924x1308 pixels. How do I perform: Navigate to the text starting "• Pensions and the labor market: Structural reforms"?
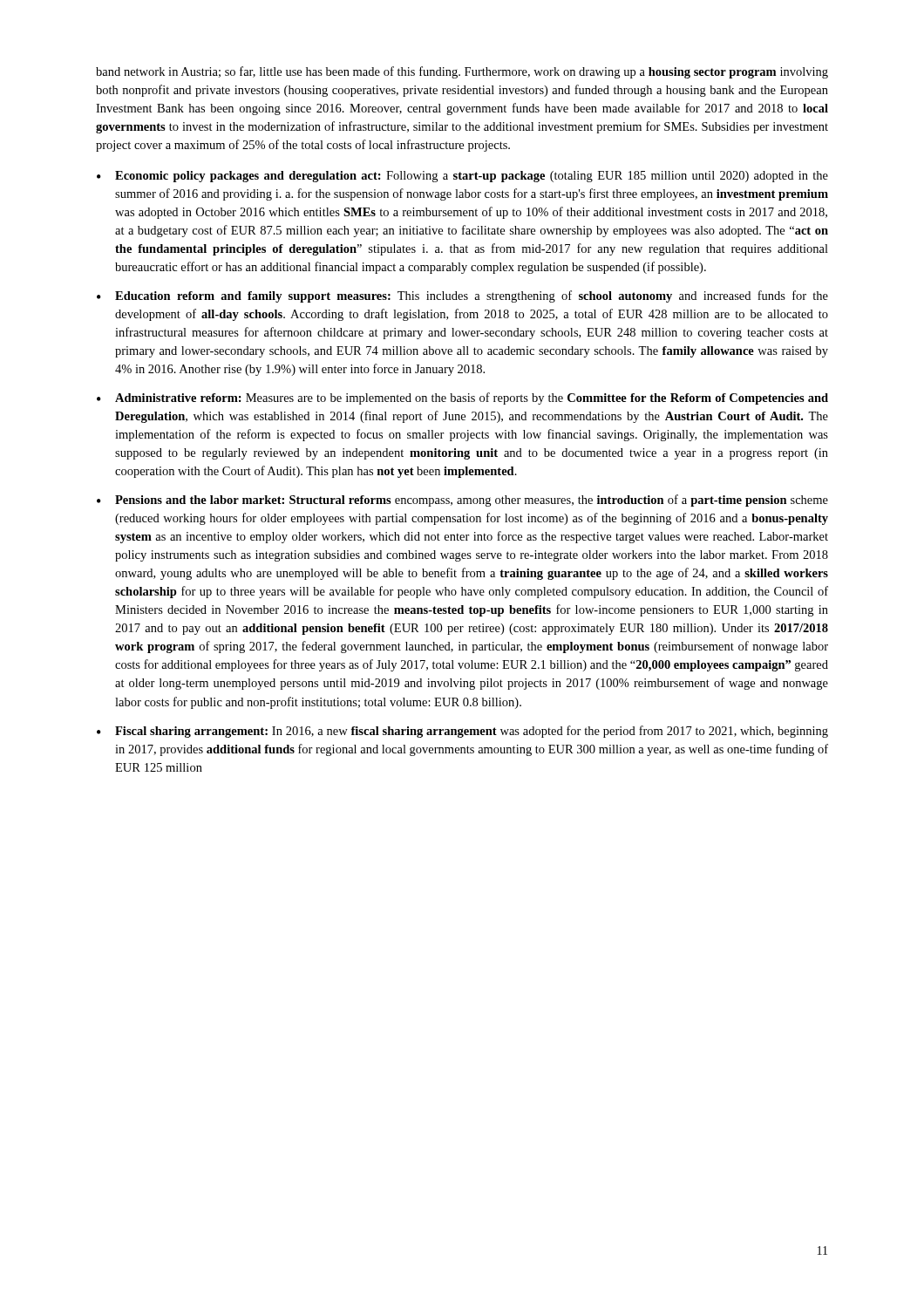point(462,601)
